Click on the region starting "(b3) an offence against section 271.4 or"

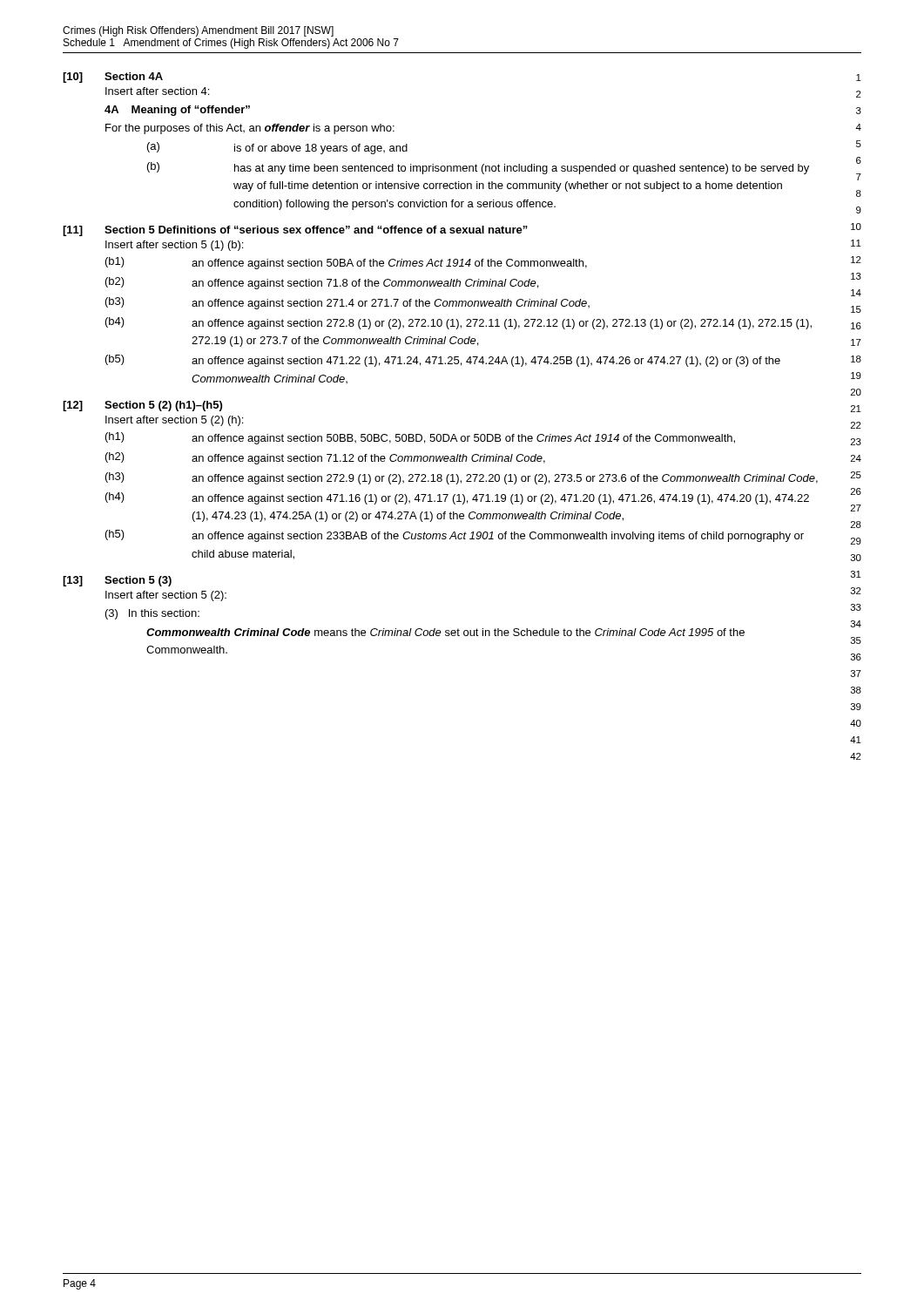tap(465, 303)
